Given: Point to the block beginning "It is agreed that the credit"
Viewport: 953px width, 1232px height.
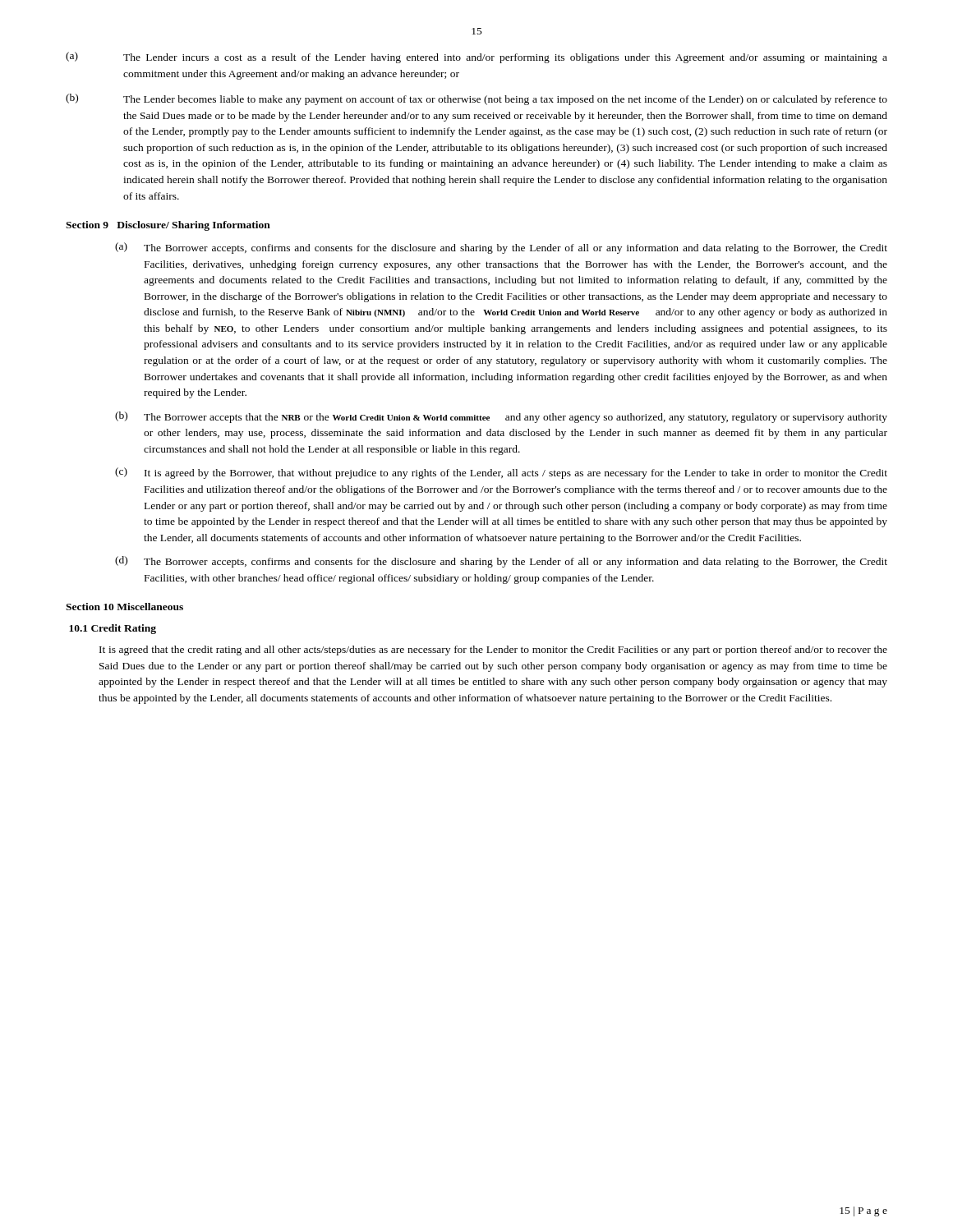Looking at the screenshot, I should coord(493,674).
